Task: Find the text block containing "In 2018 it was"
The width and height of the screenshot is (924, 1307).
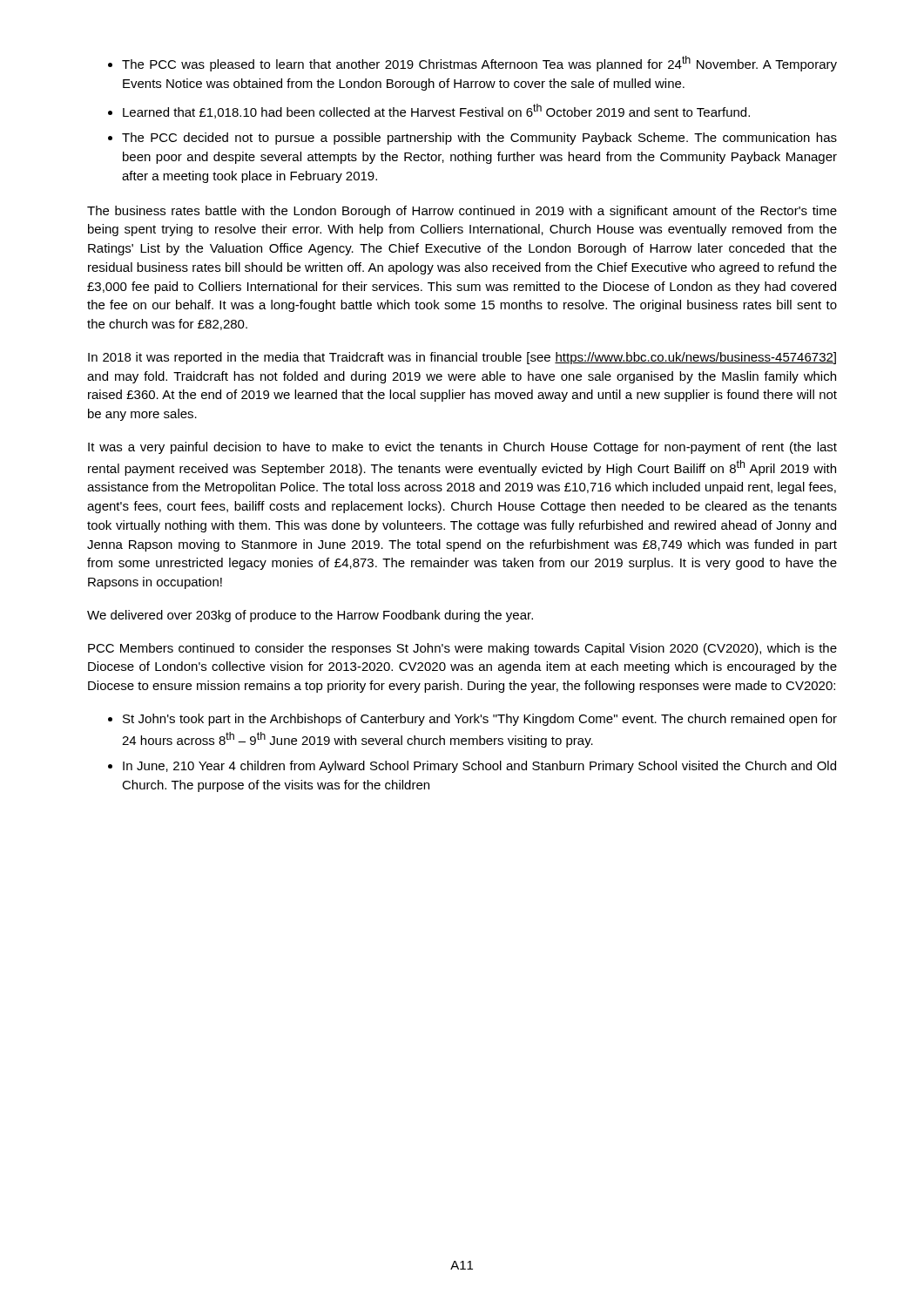Action: [462, 385]
